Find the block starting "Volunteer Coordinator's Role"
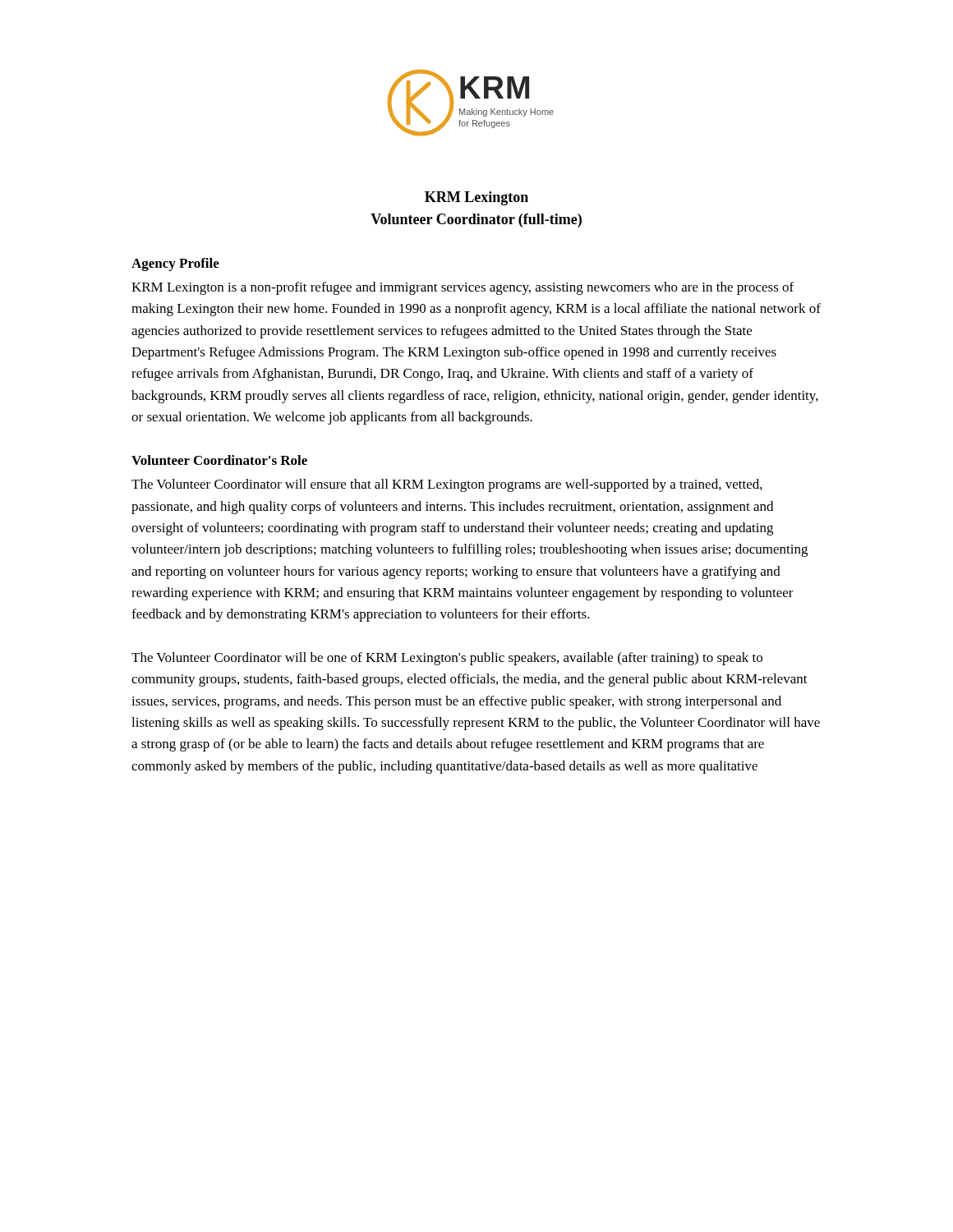This screenshot has width=953, height=1232. [220, 461]
